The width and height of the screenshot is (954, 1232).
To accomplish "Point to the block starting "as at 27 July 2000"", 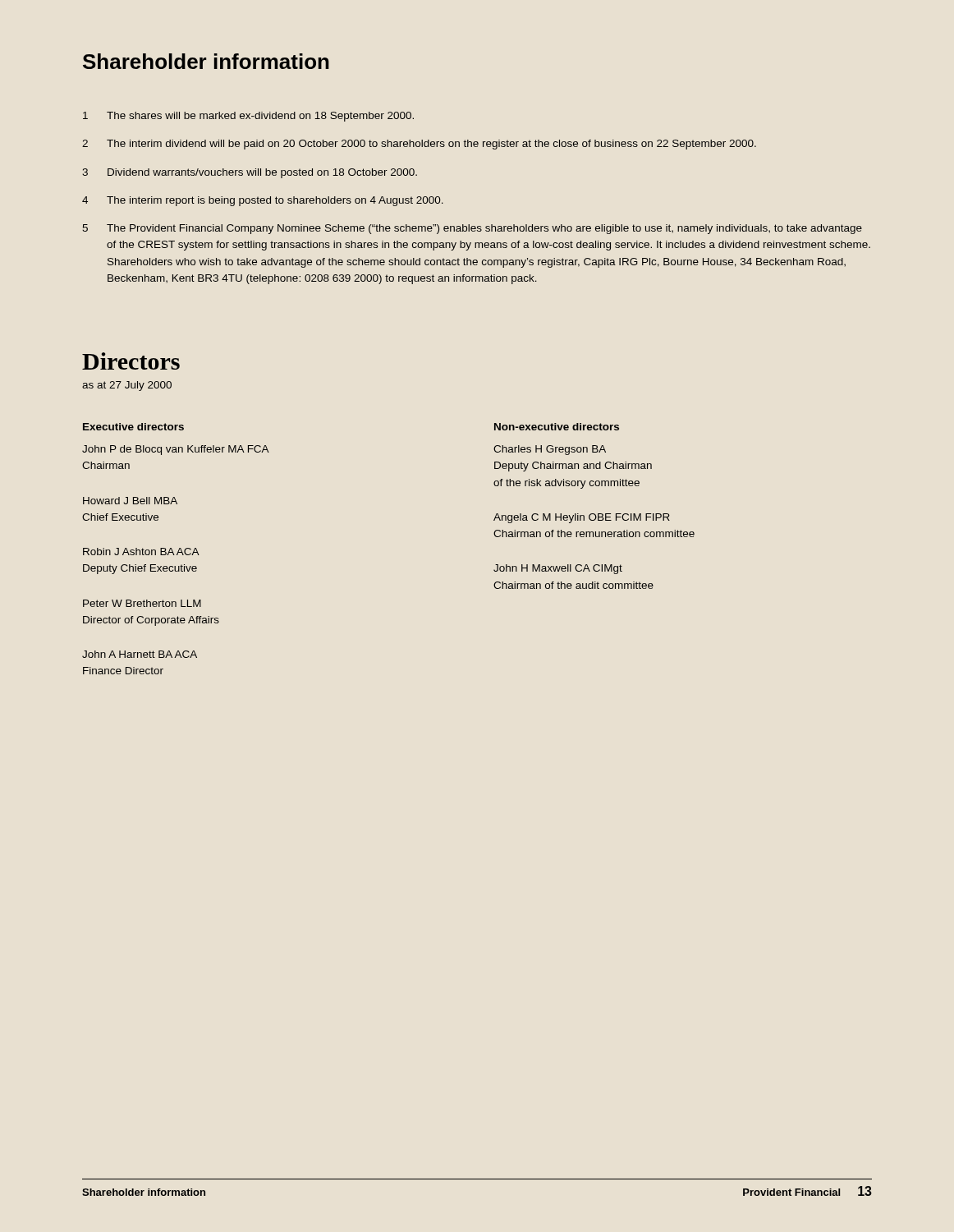I will click(127, 386).
